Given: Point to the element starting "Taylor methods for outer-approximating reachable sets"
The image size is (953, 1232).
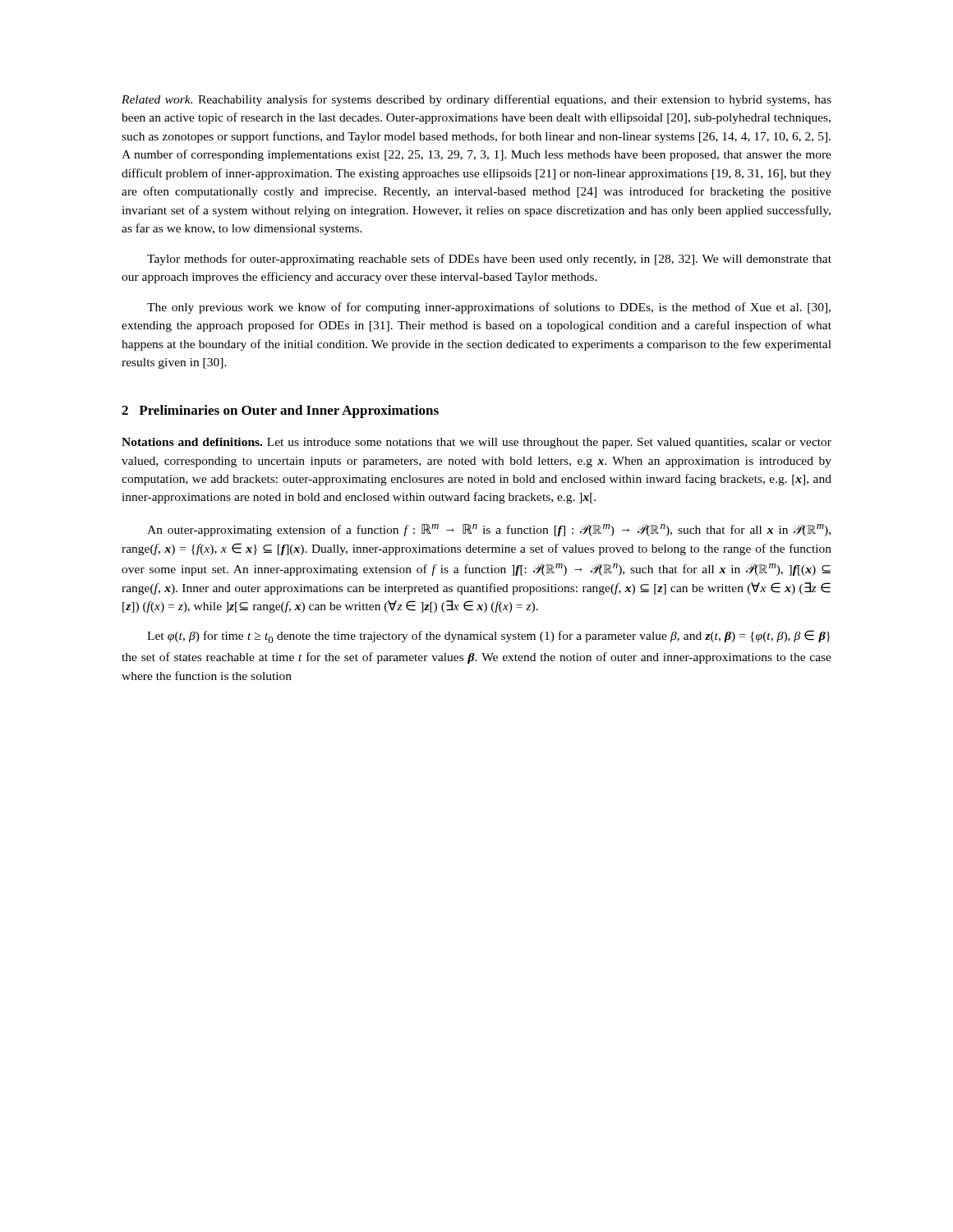Looking at the screenshot, I should 476,268.
